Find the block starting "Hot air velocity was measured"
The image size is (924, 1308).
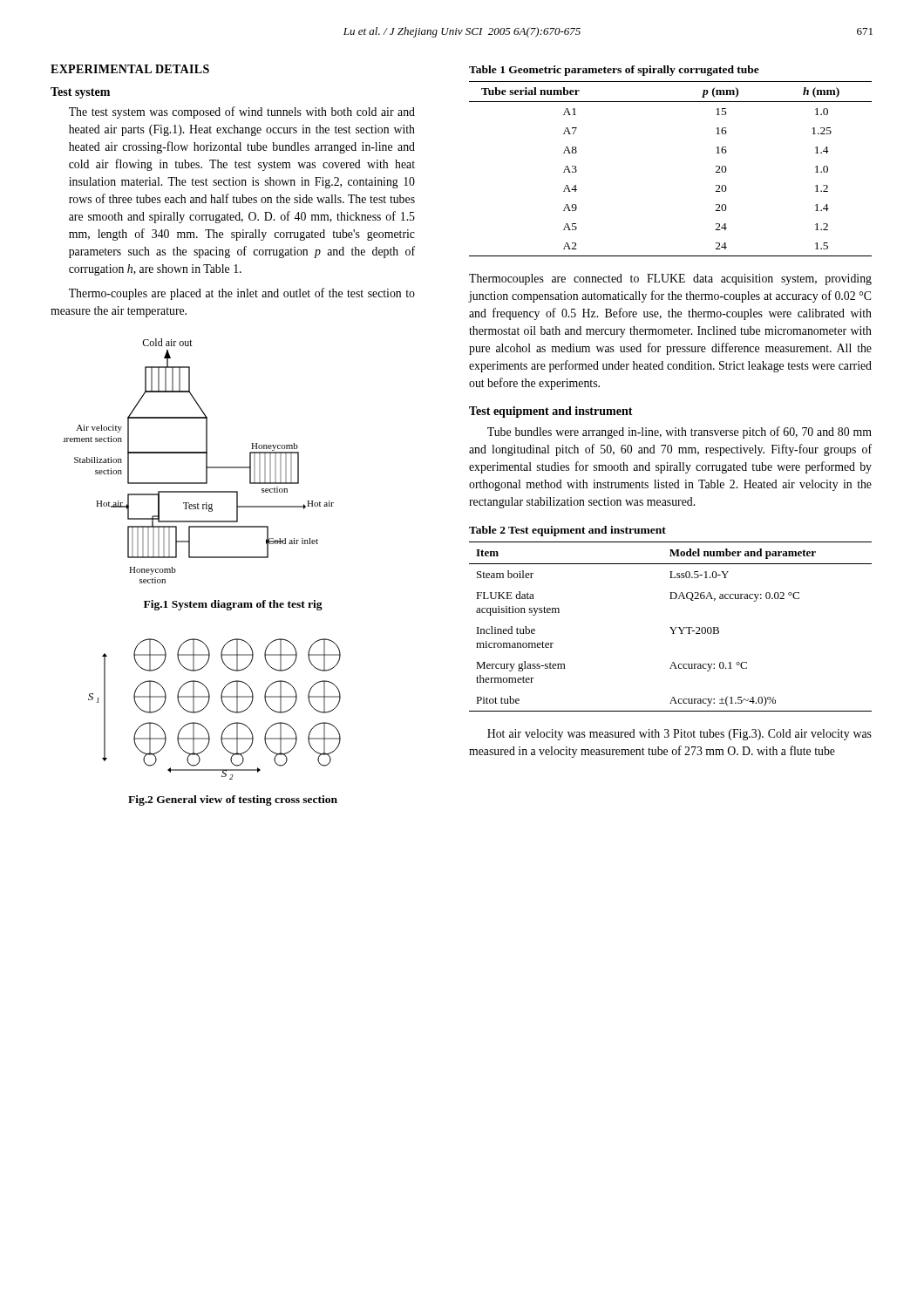[670, 743]
